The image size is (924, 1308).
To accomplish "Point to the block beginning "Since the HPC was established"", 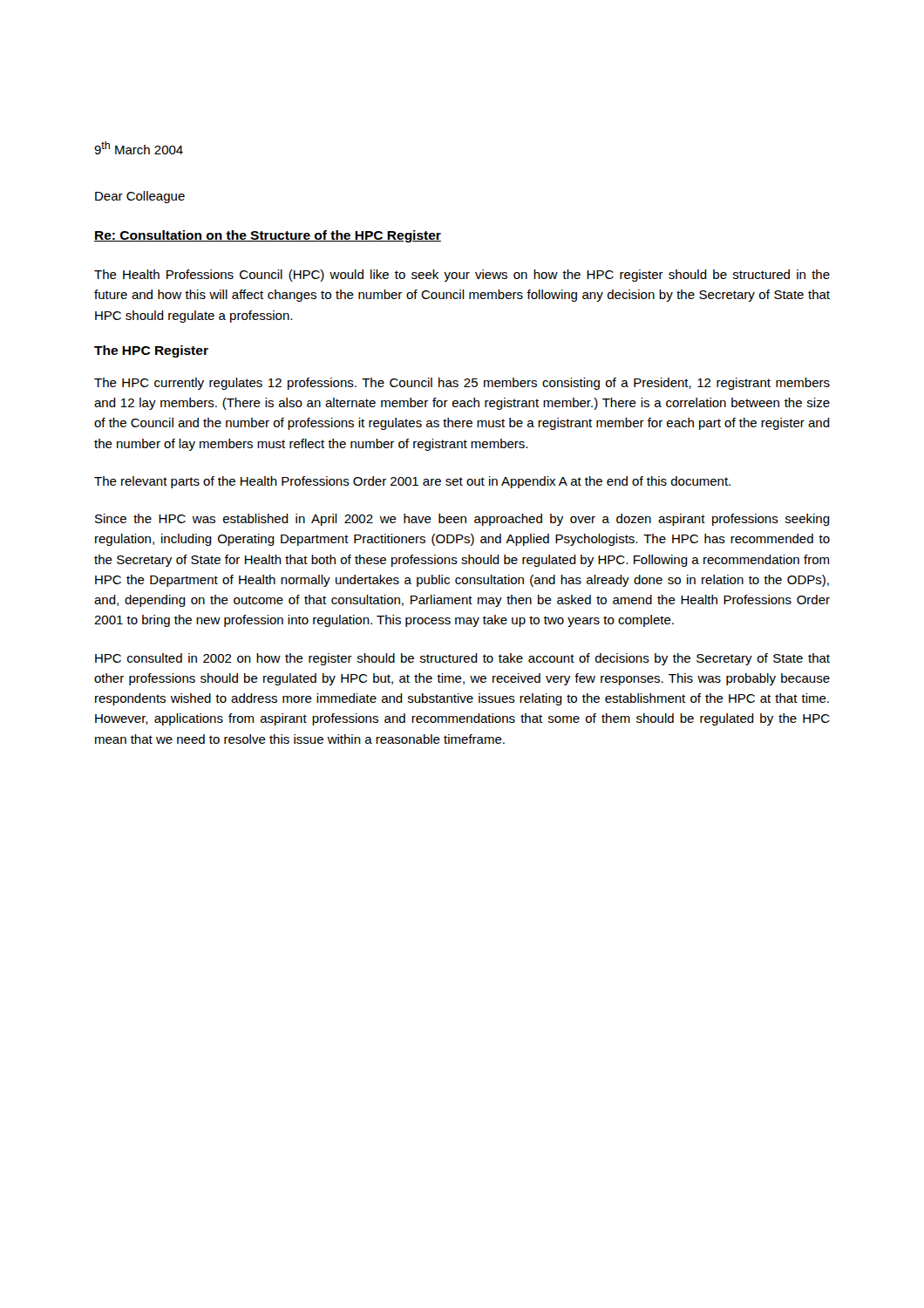I will [462, 569].
